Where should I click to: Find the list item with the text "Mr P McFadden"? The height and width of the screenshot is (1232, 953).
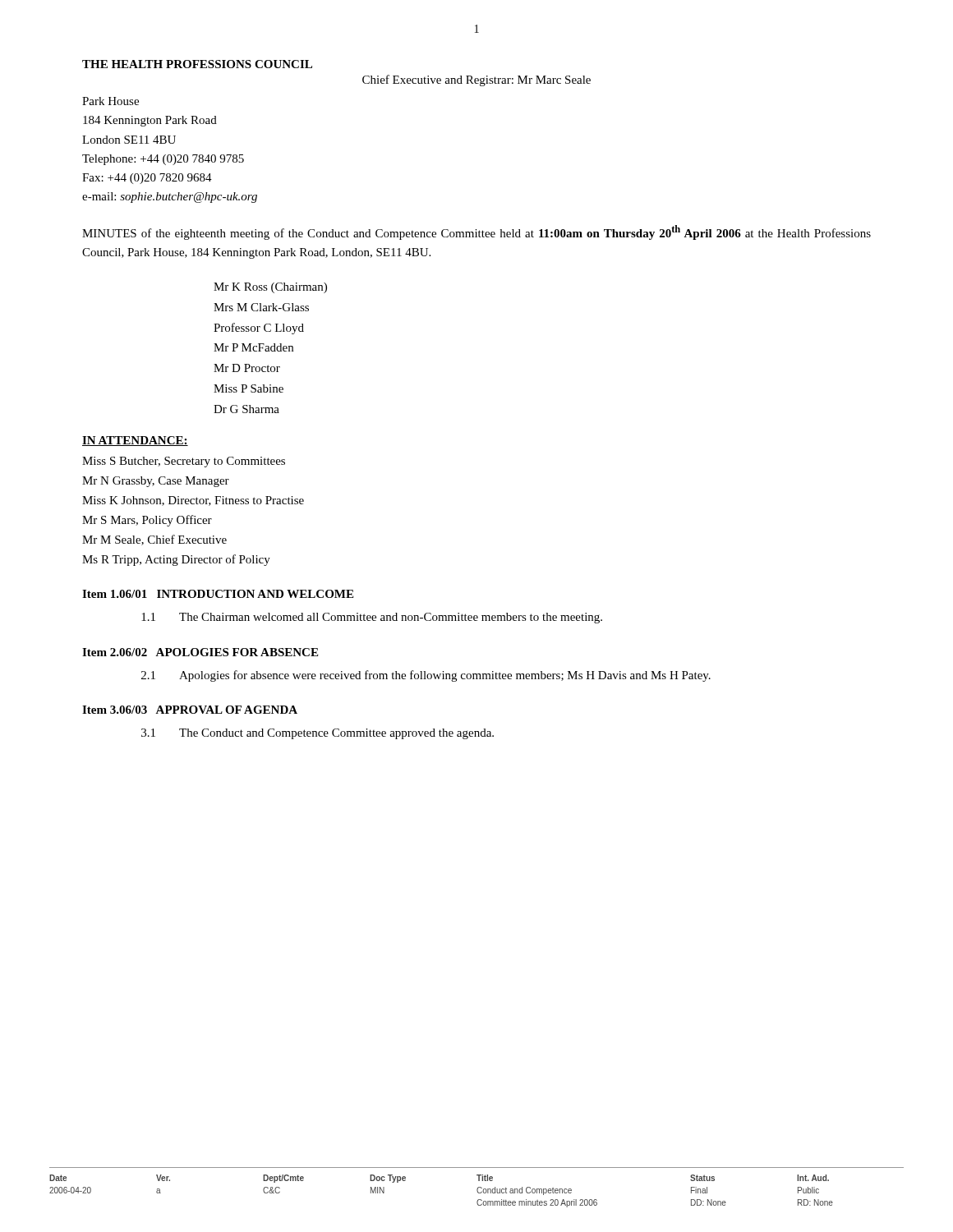coord(254,348)
